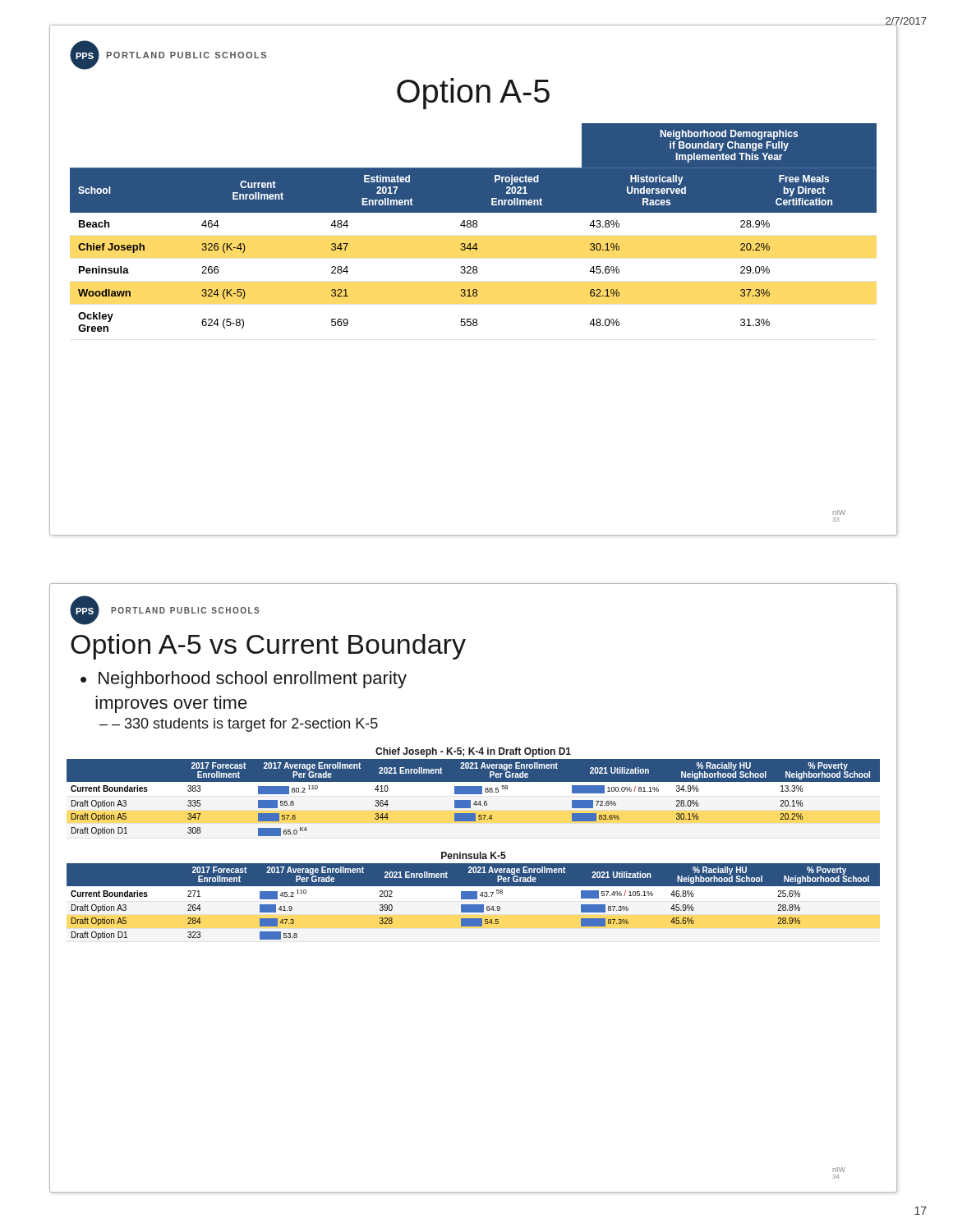Viewport: 953px width, 1232px height.
Task: Click on the table containing "Chief Joseph"
Action: (x=473, y=232)
